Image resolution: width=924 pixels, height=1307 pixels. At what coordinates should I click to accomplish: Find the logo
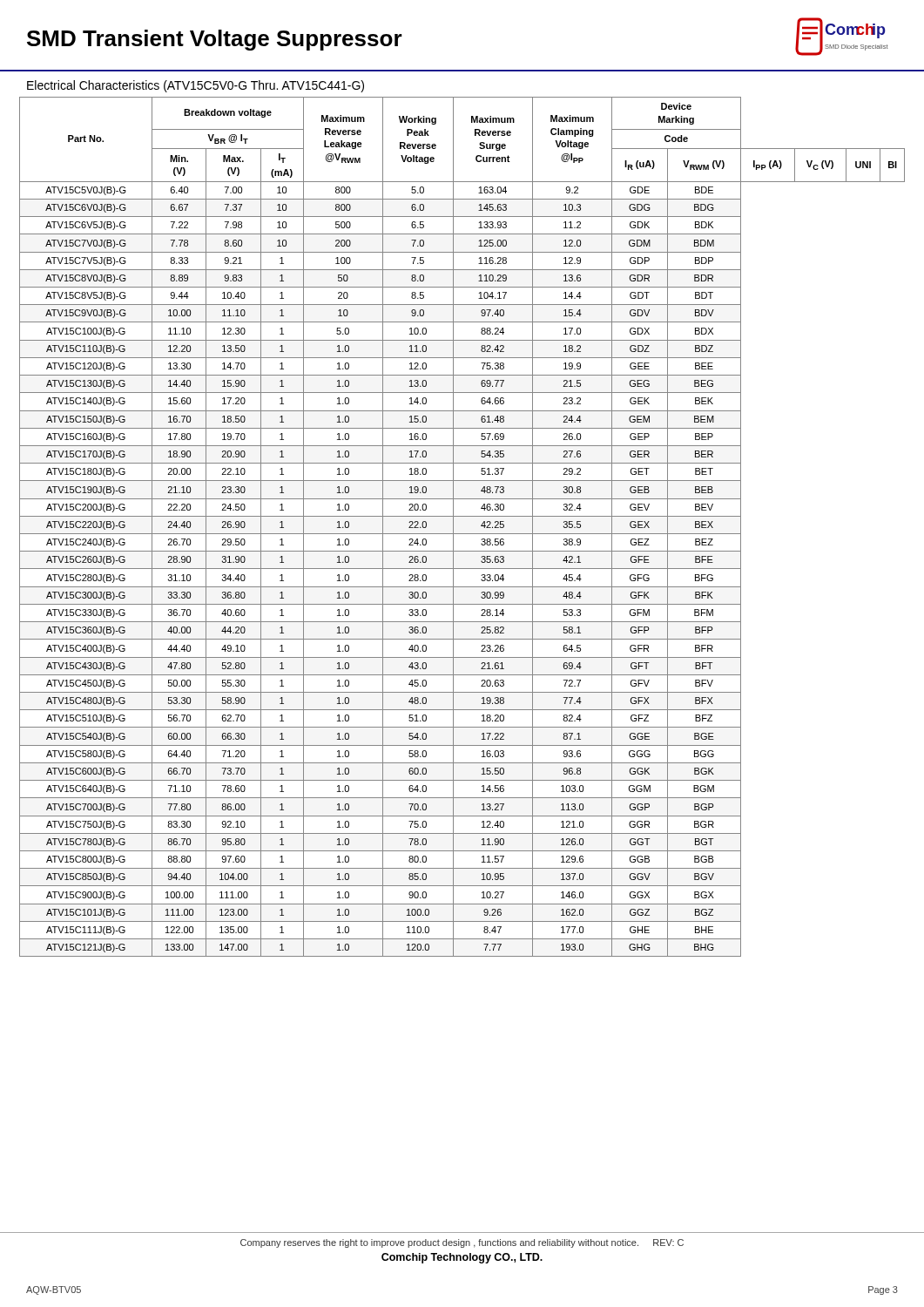(x=846, y=38)
